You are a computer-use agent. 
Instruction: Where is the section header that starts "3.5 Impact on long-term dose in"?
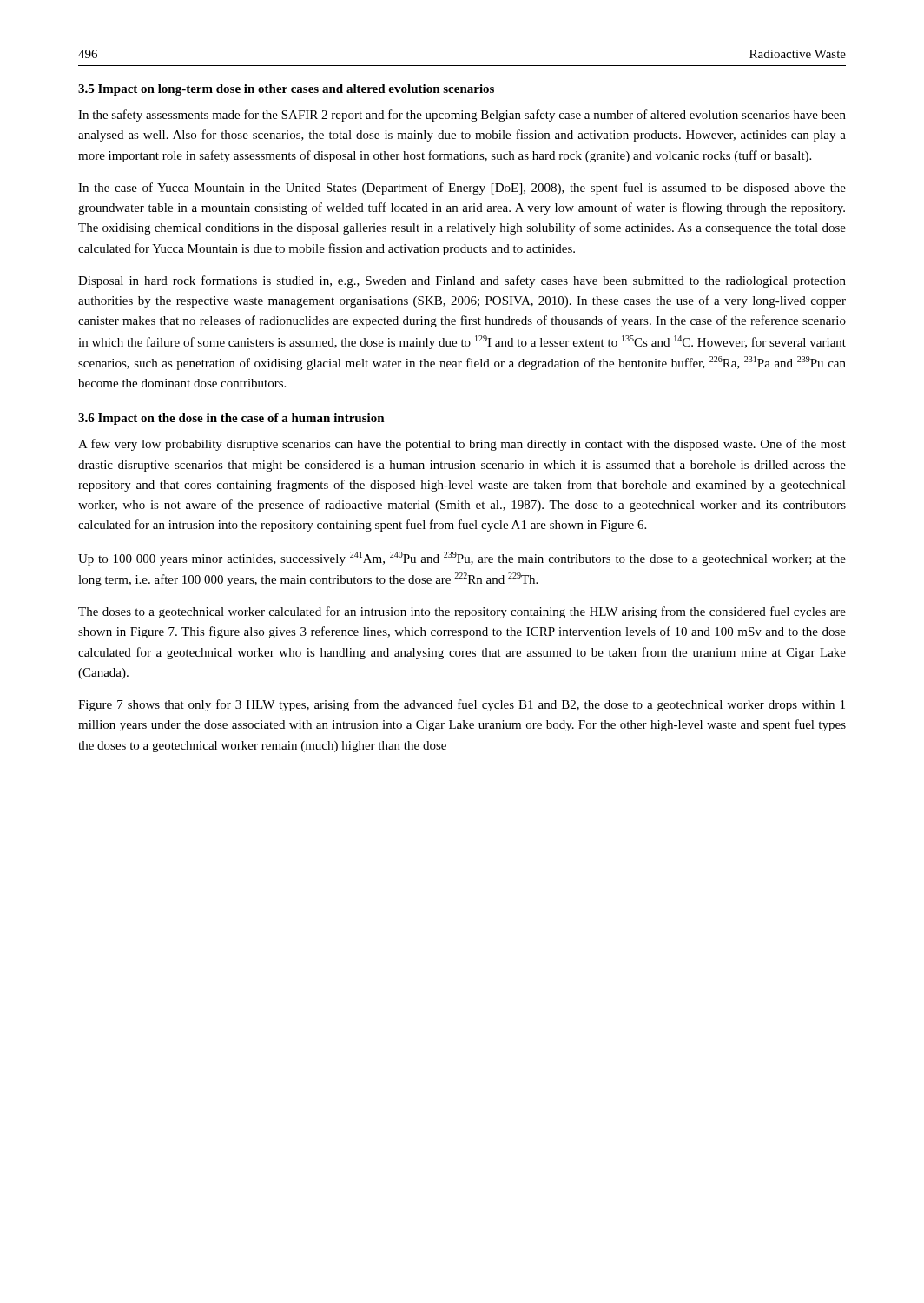286,89
